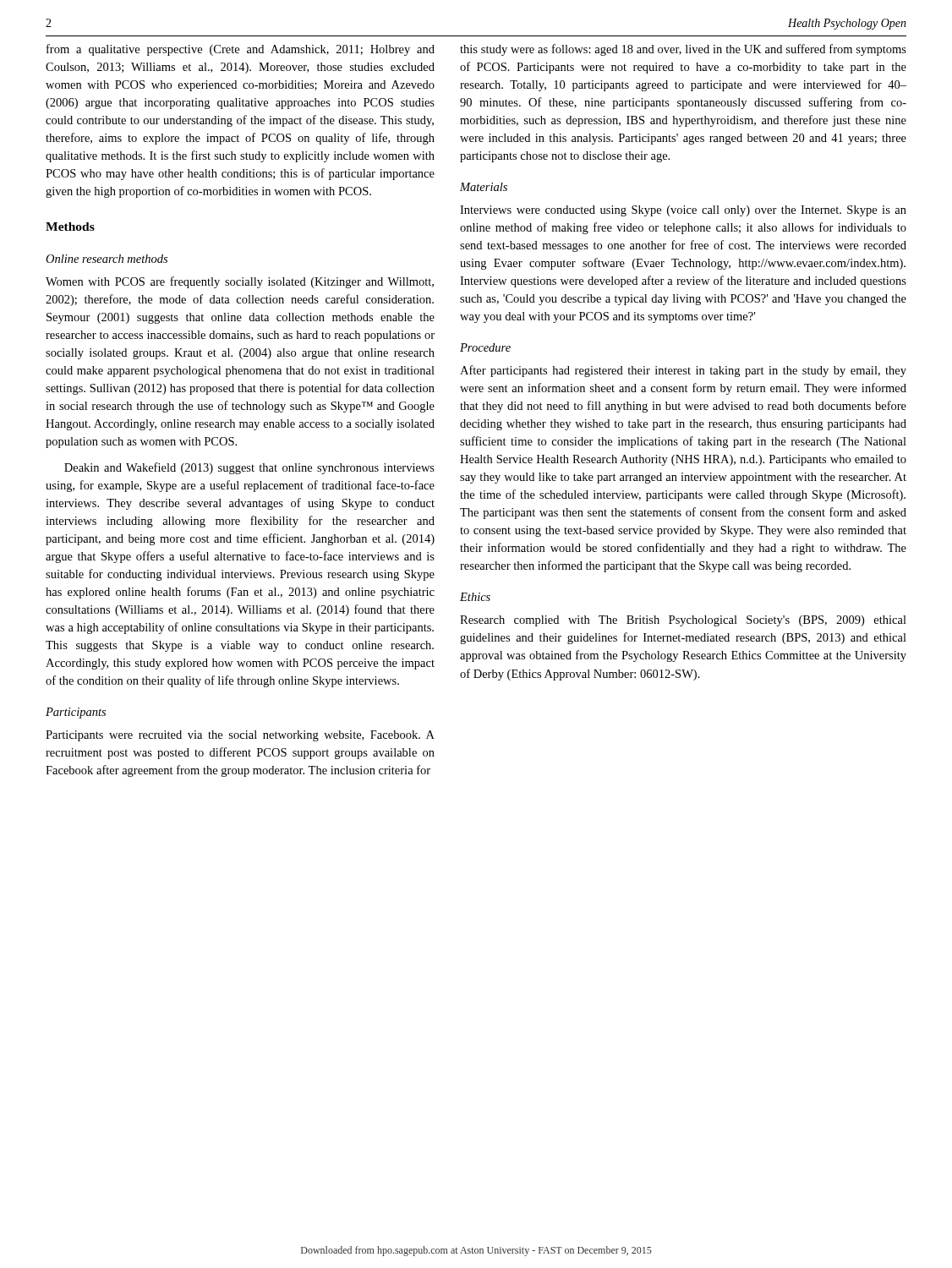Select the text block that says "from a qualitative perspective (Crete"
The height and width of the screenshot is (1268, 952).
240,121
